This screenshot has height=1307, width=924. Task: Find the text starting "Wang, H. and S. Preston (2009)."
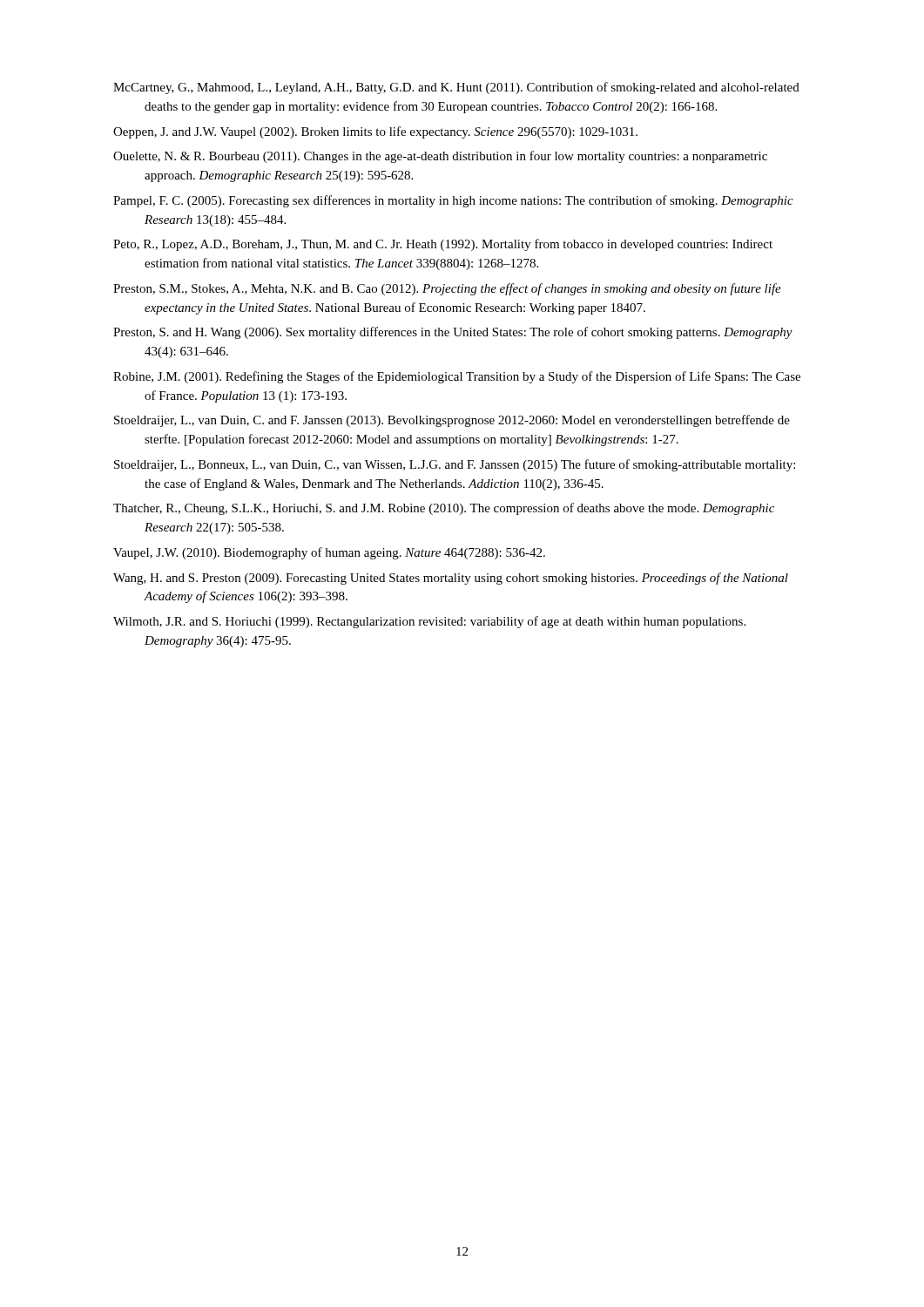click(451, 587)
